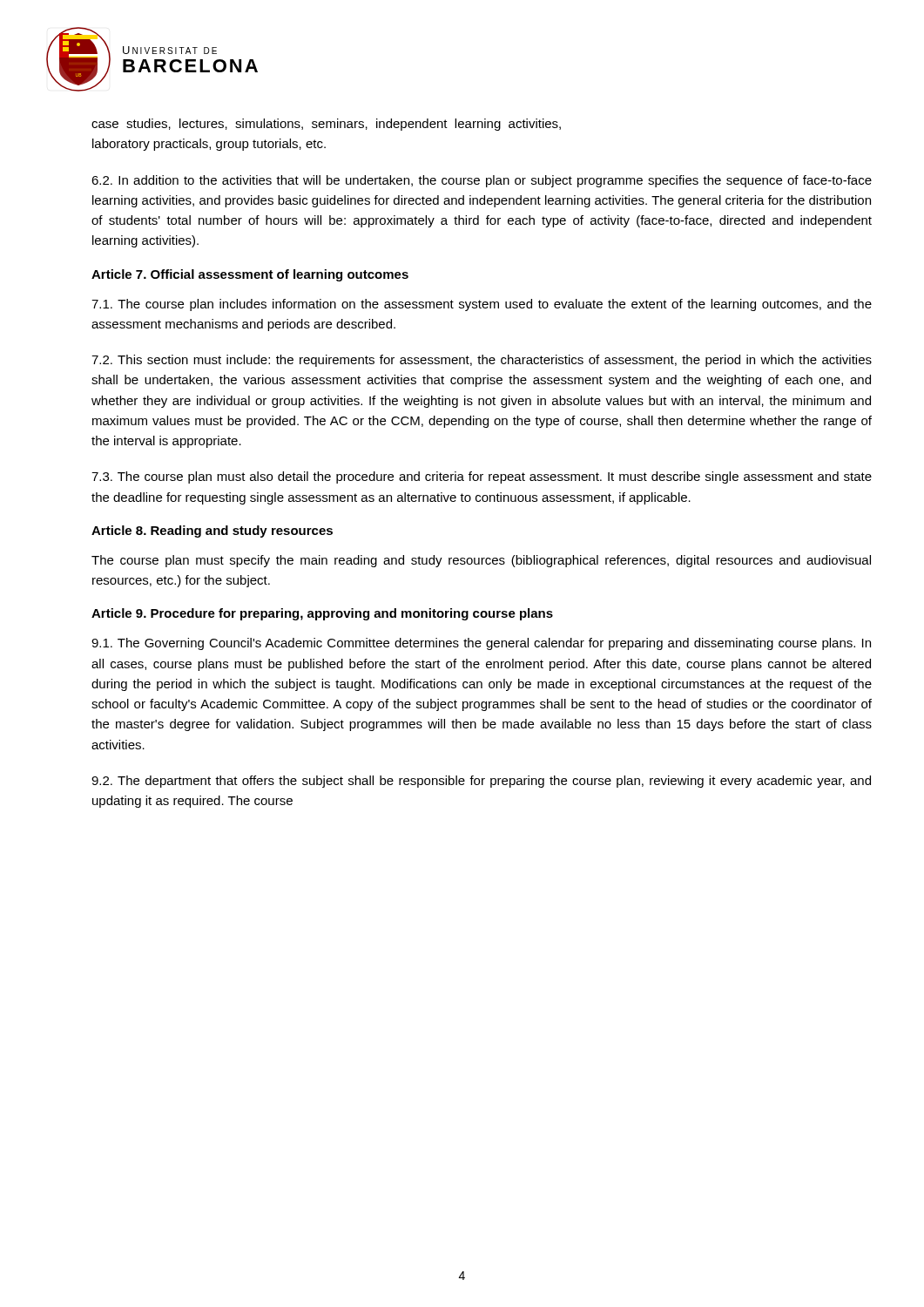Click the logo

tap(152, 59)
